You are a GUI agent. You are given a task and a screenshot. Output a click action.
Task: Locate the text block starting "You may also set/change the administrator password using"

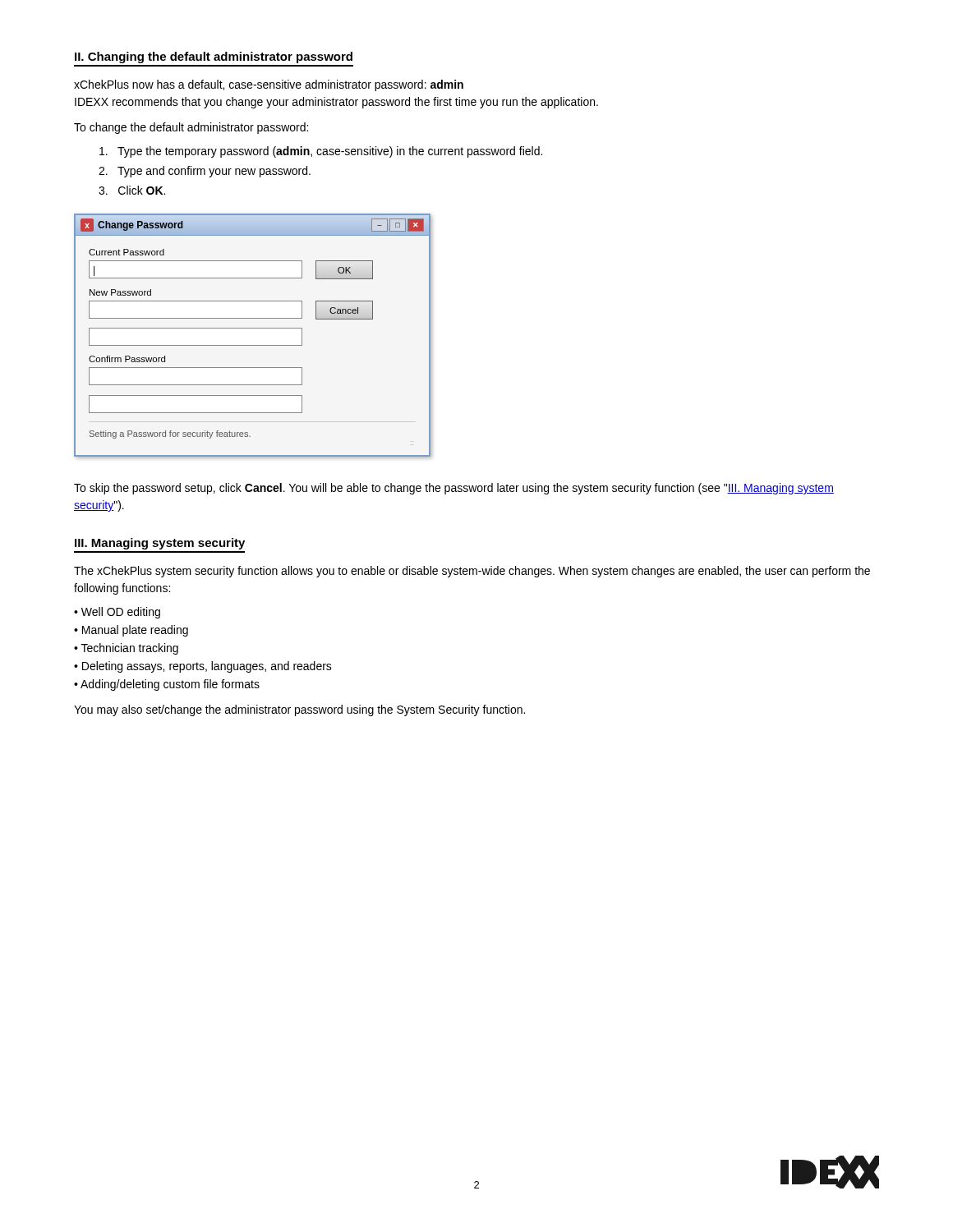click(300, 710)
